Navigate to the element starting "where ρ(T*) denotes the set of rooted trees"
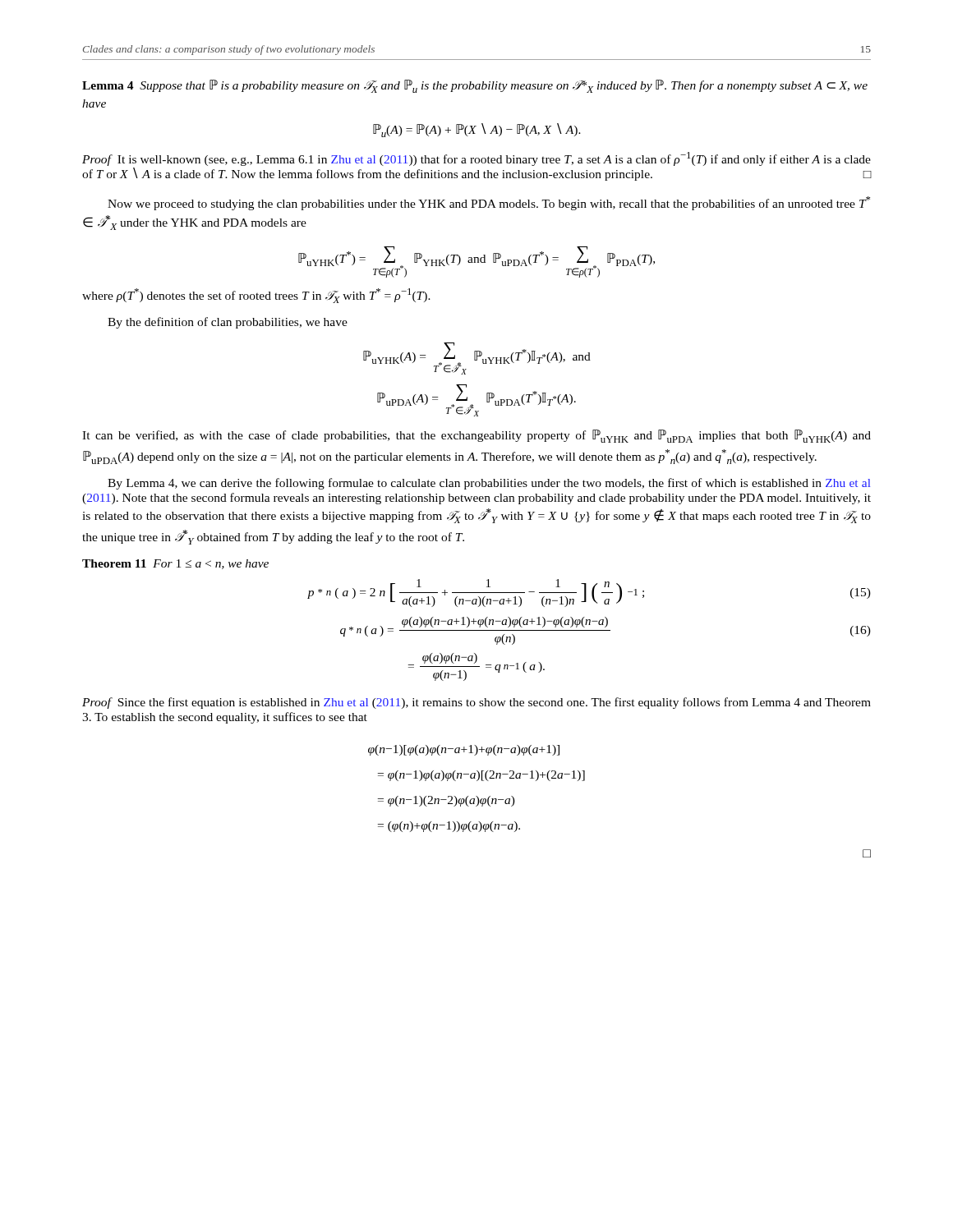 coord(256,295)
